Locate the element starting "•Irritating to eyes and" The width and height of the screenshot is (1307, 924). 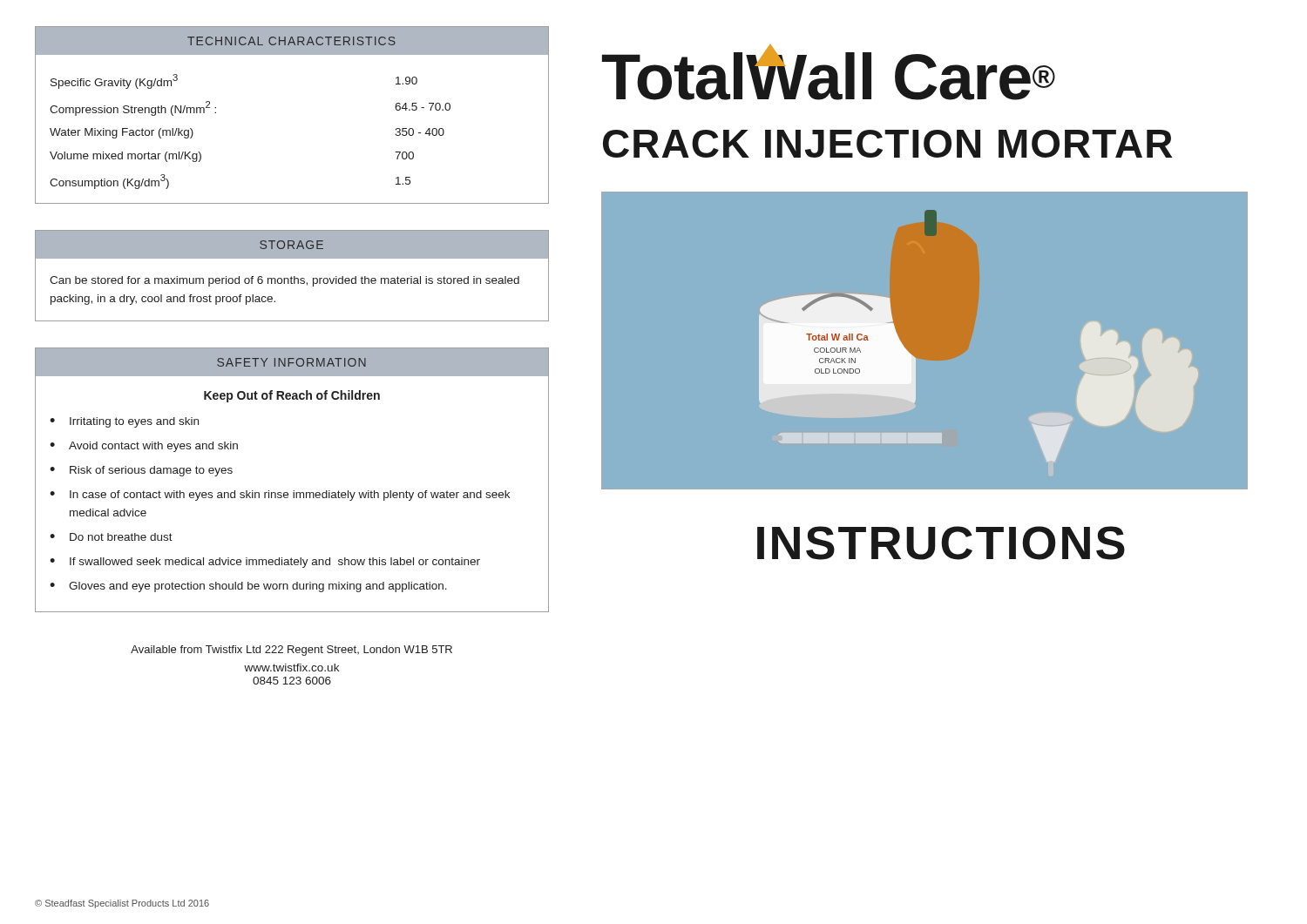[125, 421]
